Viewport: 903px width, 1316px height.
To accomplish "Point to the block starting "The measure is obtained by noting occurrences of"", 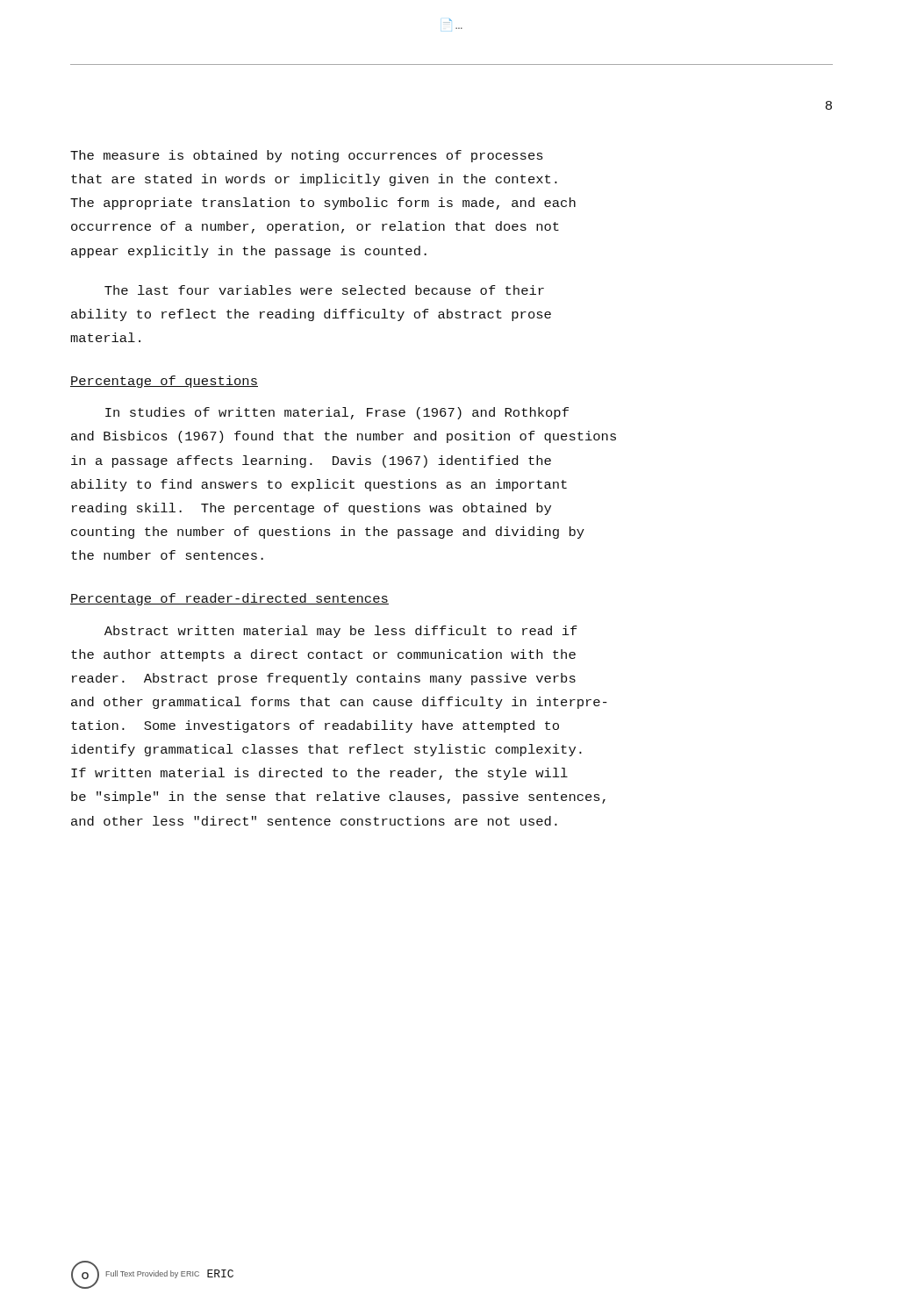I will point(323,204).
